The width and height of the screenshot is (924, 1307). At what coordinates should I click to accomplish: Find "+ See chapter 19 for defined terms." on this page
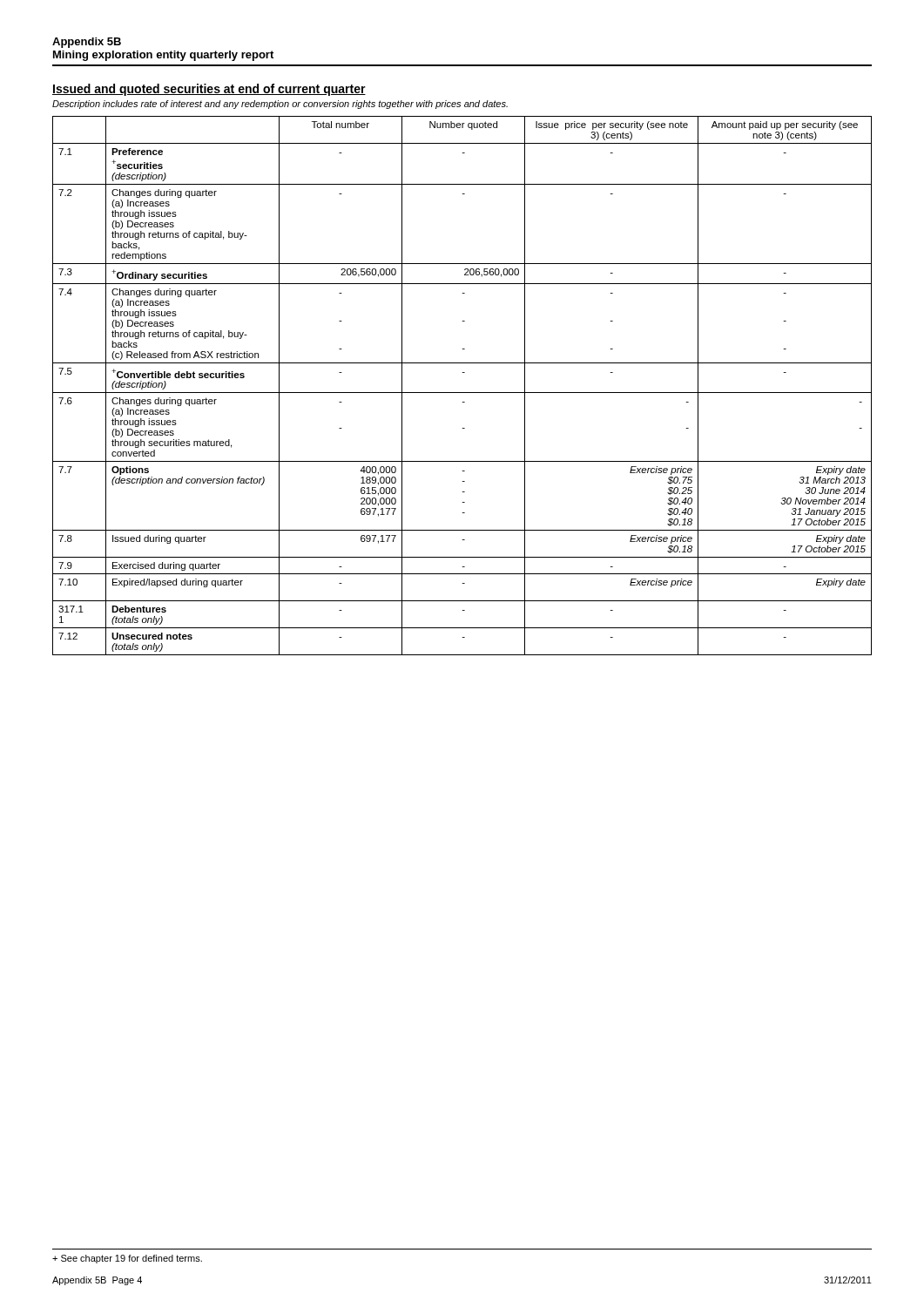click(128, 1258)
